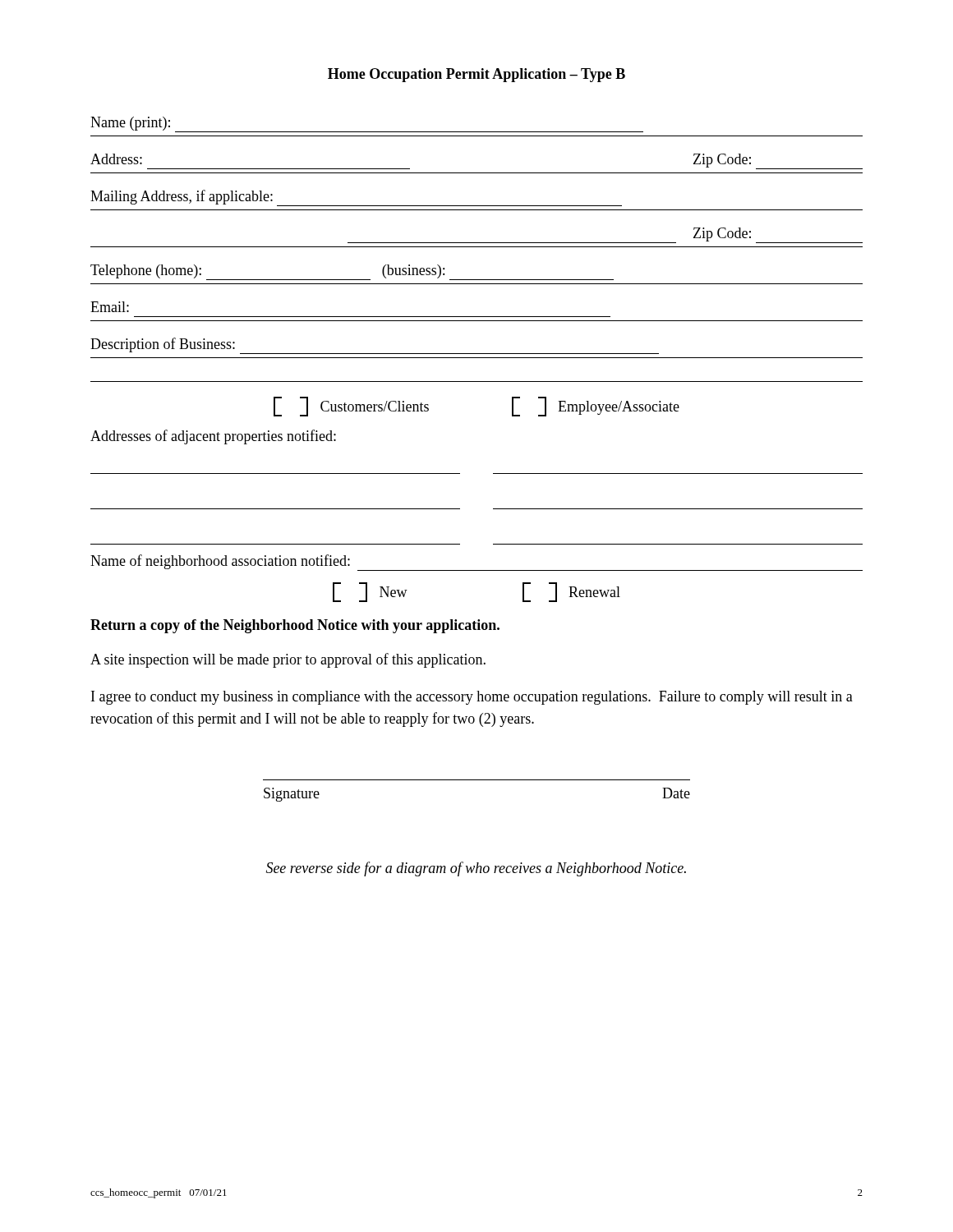This screenshot has width=953, height=1232.
Task: Click on the passage starting "Return a copy of the"
Action: click(x=295, y=625)
